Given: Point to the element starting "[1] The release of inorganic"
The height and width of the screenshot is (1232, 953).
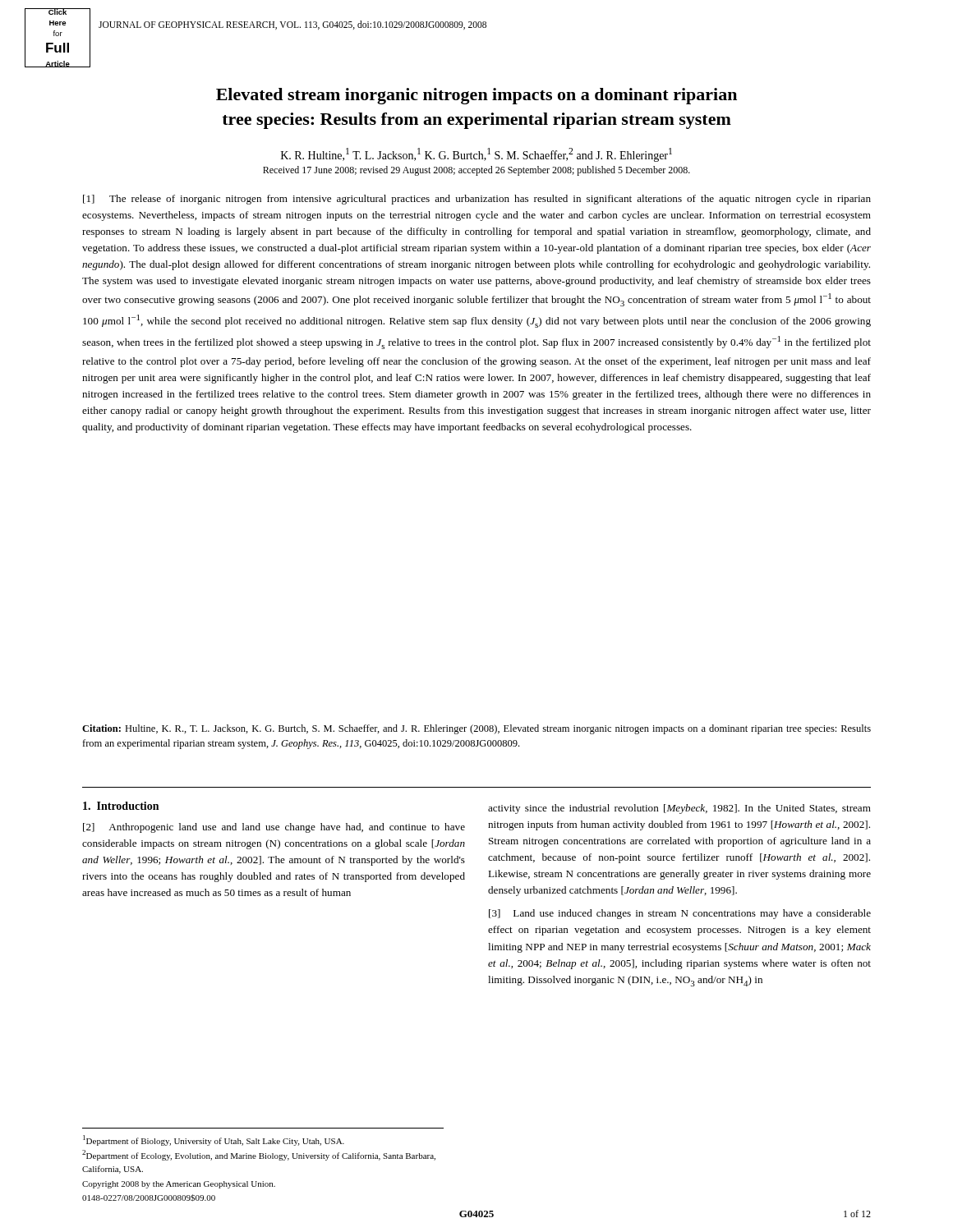Looking at the screenshot, I should pyautogui.click(x=476, y=313).
